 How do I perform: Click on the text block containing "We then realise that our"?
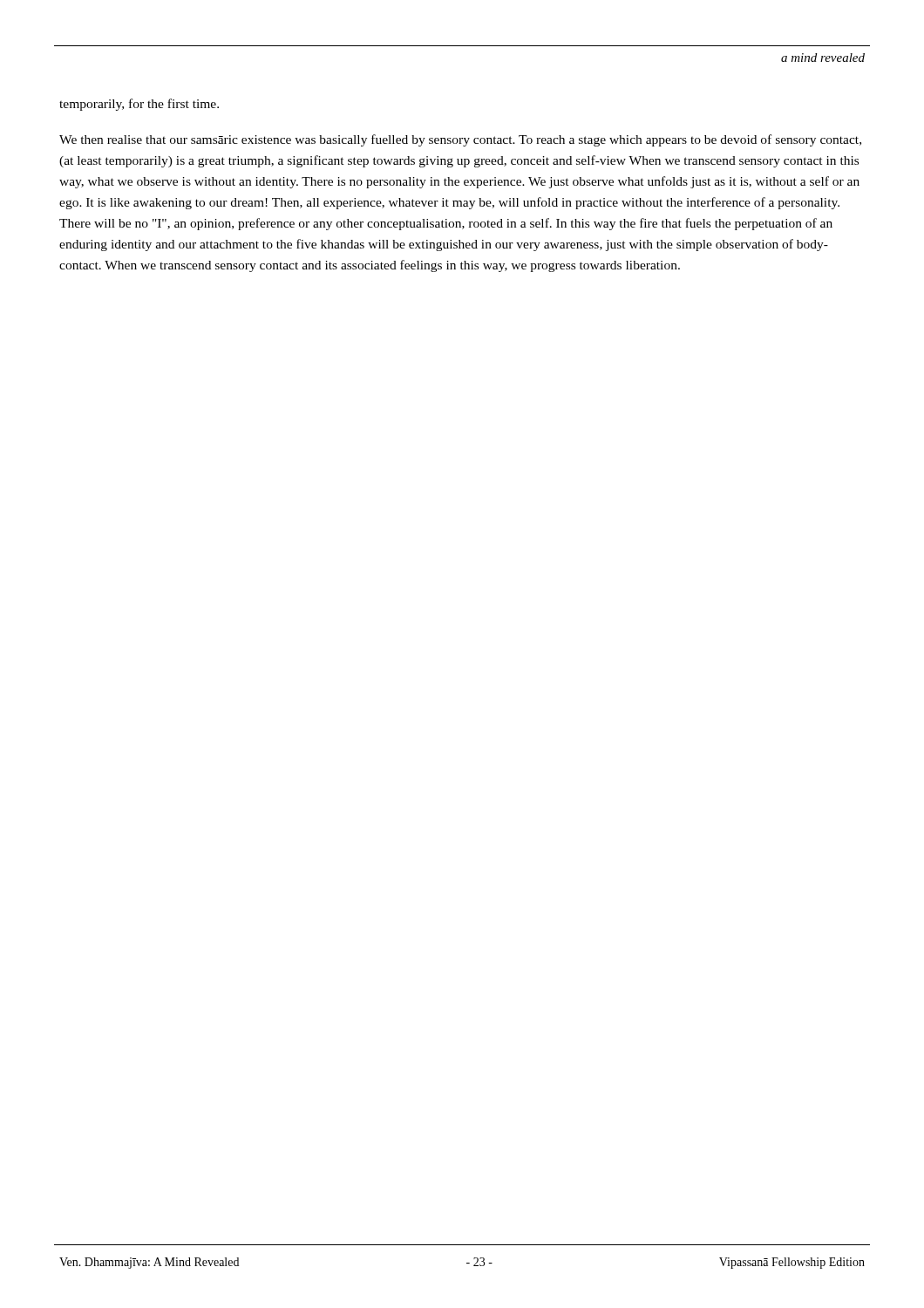tap(461, 202)
